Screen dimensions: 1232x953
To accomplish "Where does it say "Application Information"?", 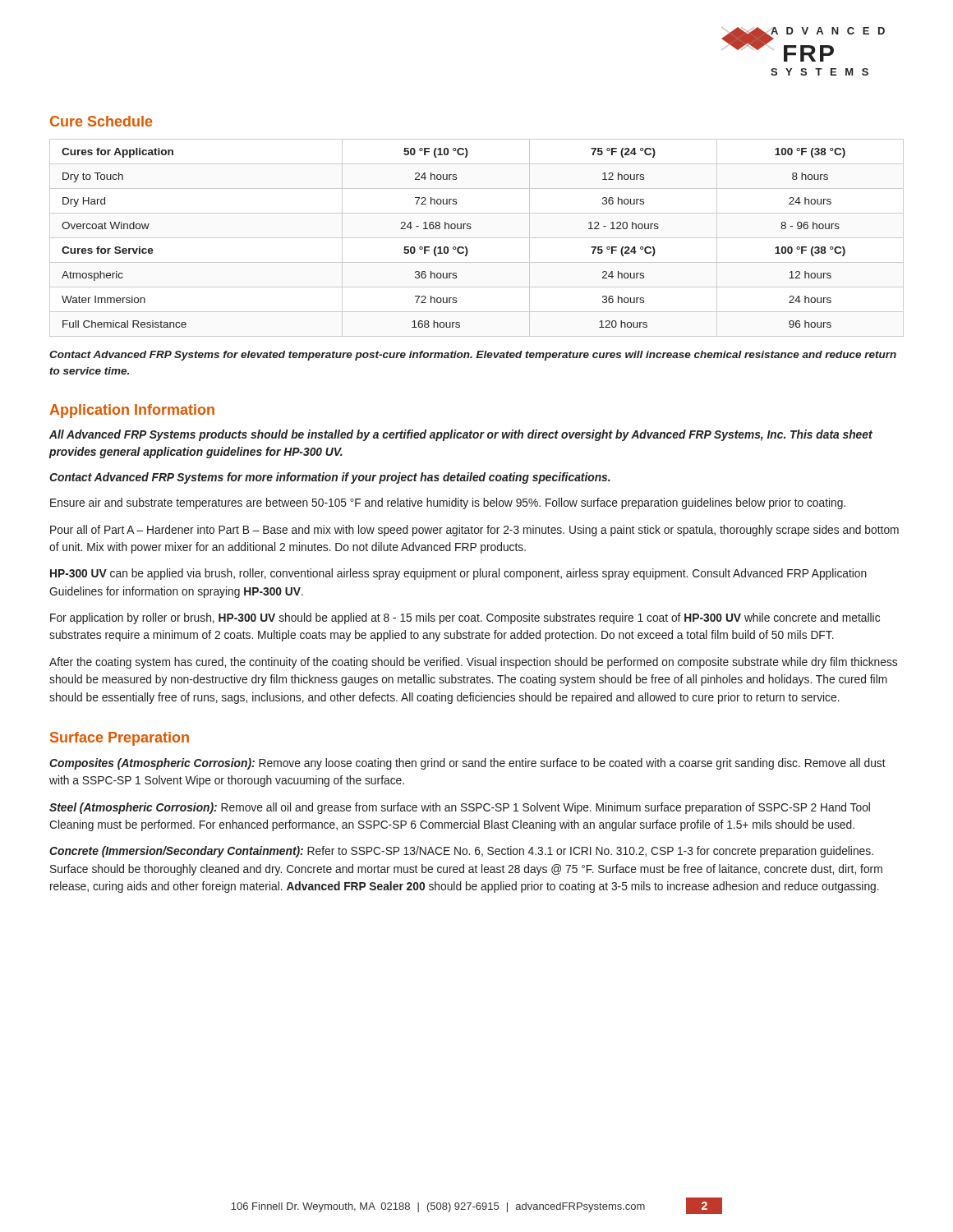I will click(132, 410).
